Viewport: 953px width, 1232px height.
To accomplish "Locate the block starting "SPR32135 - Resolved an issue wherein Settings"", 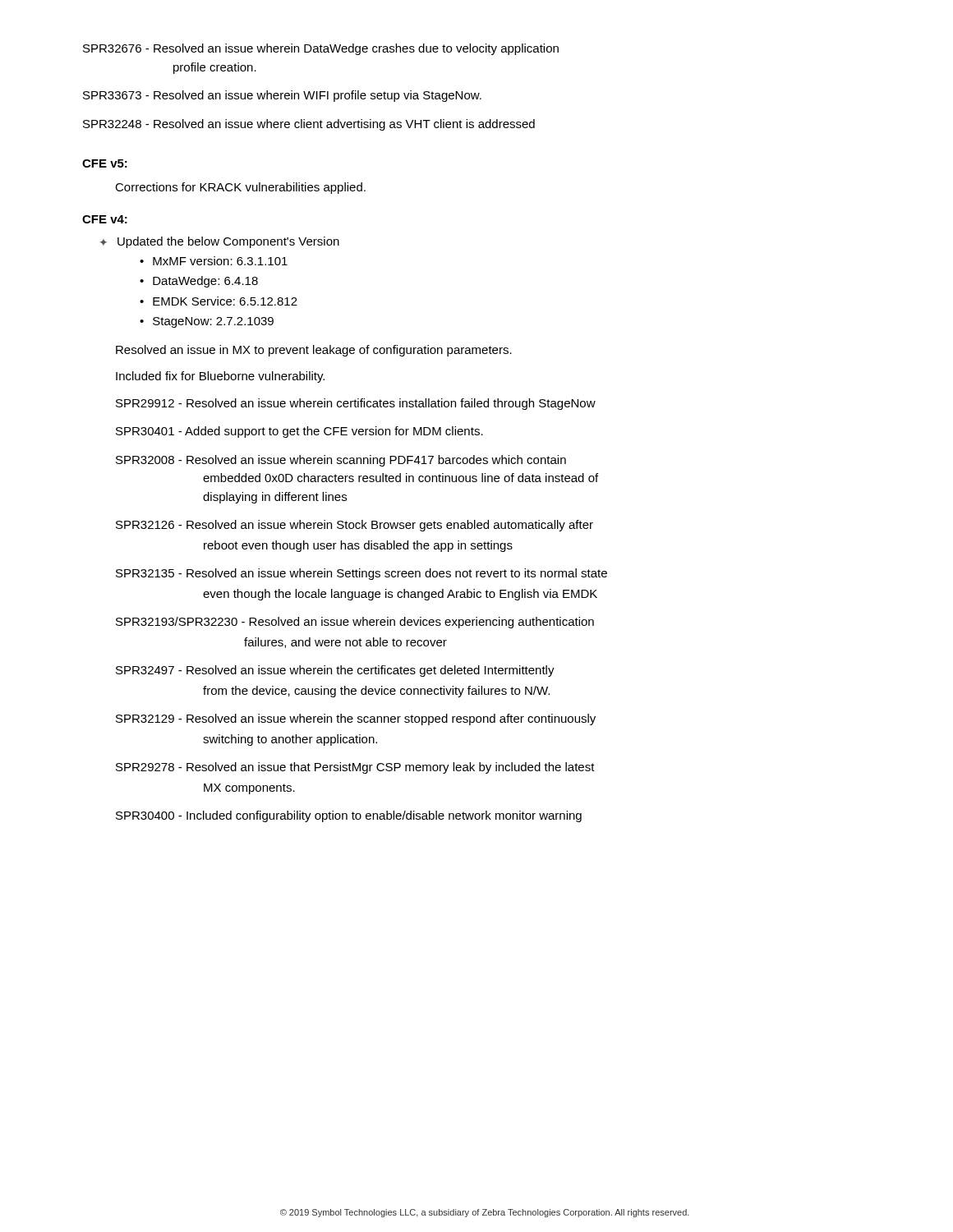I will [361, 573].
